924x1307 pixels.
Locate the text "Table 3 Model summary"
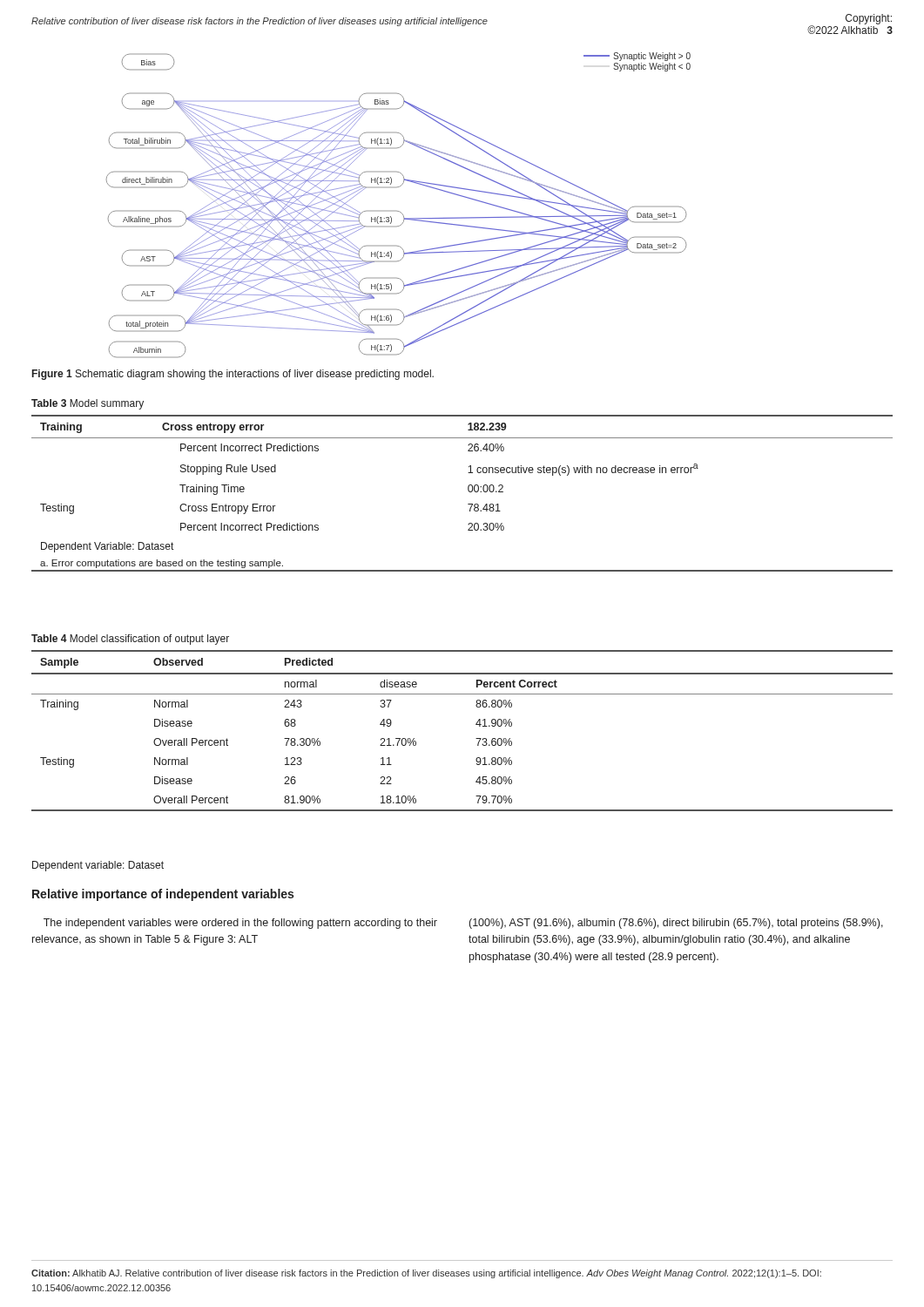tap(88, 403)
